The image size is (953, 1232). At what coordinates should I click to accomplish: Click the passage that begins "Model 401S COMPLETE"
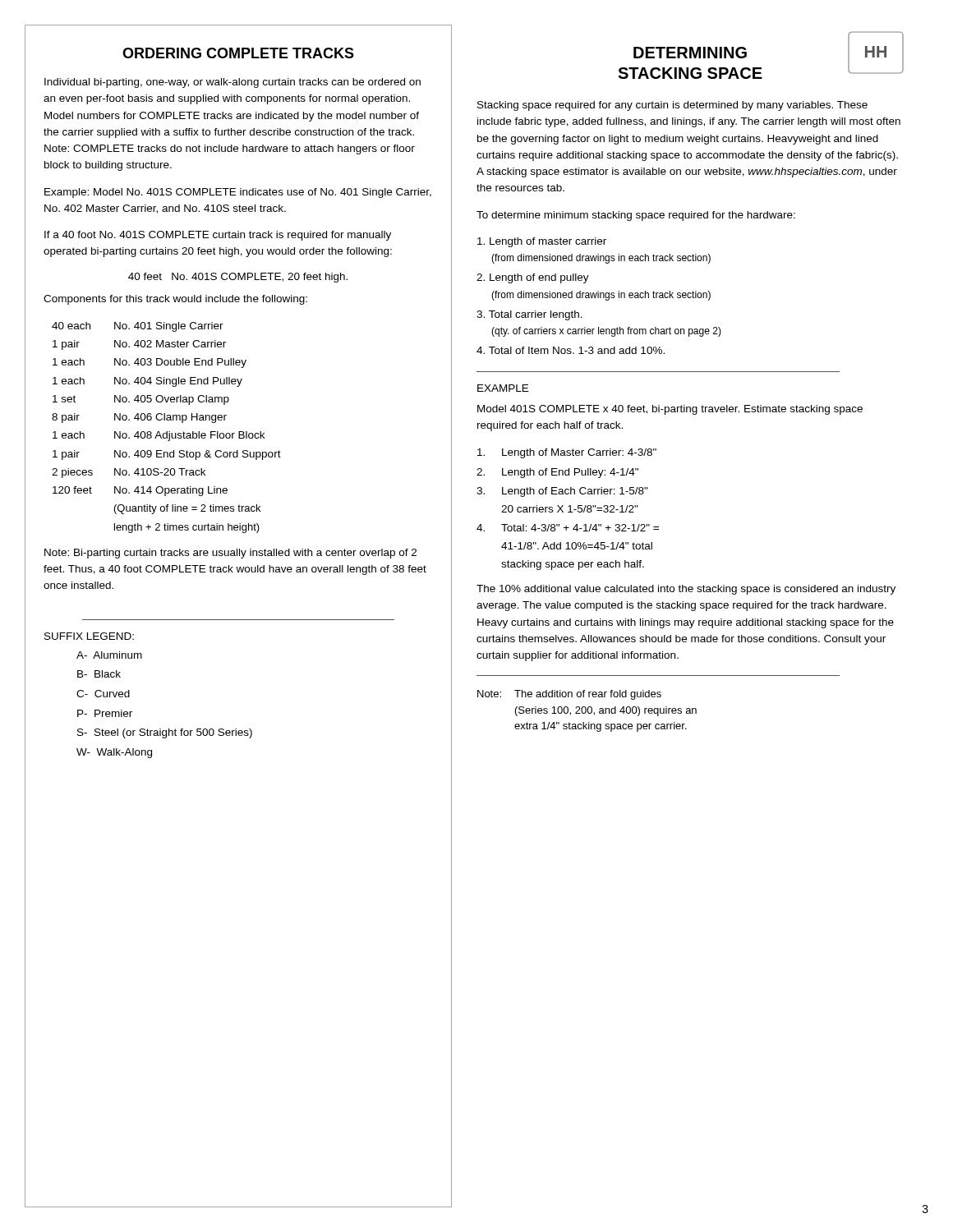[670, 416]
